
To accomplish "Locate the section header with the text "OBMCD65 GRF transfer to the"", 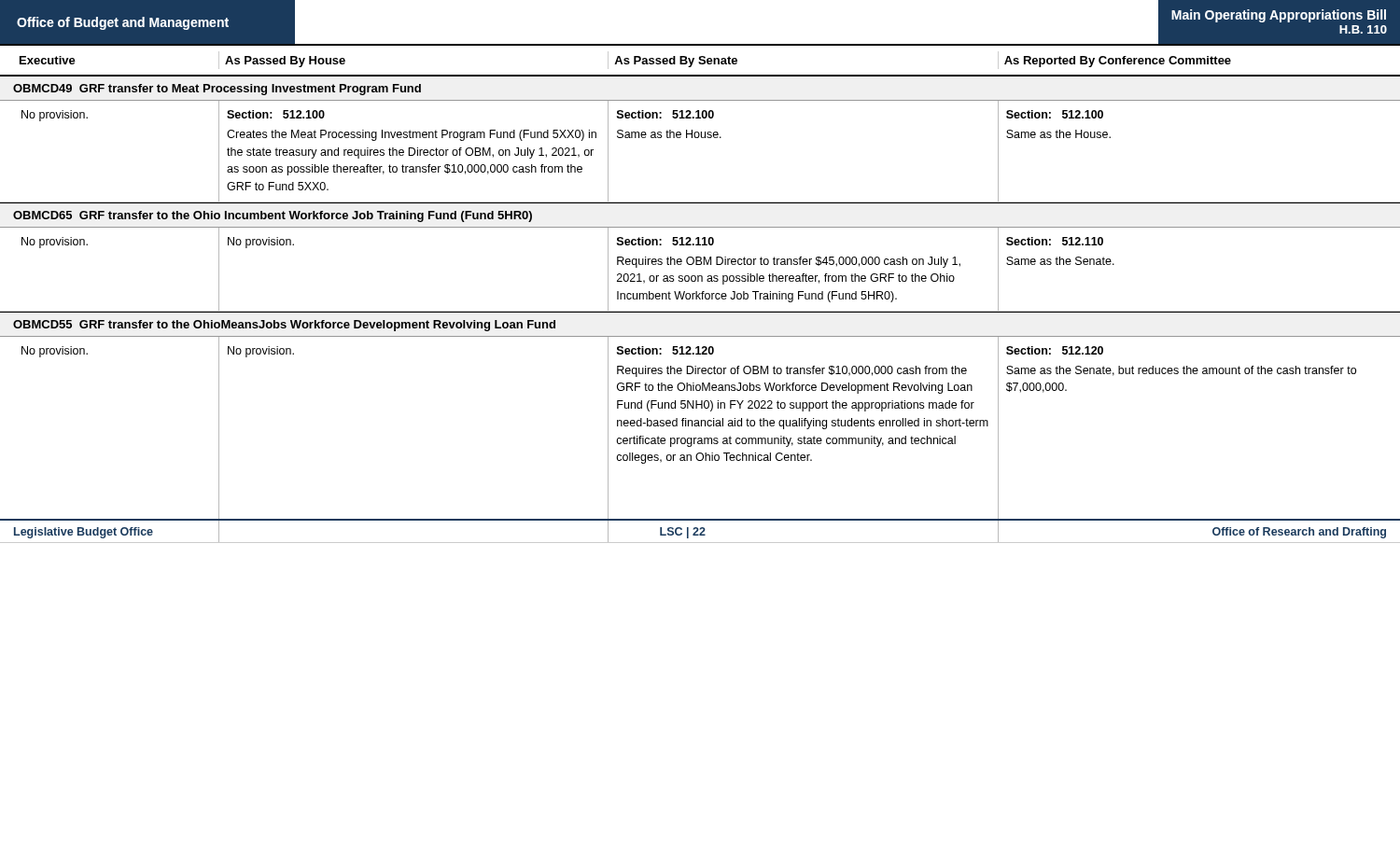I will pos(273,215).
